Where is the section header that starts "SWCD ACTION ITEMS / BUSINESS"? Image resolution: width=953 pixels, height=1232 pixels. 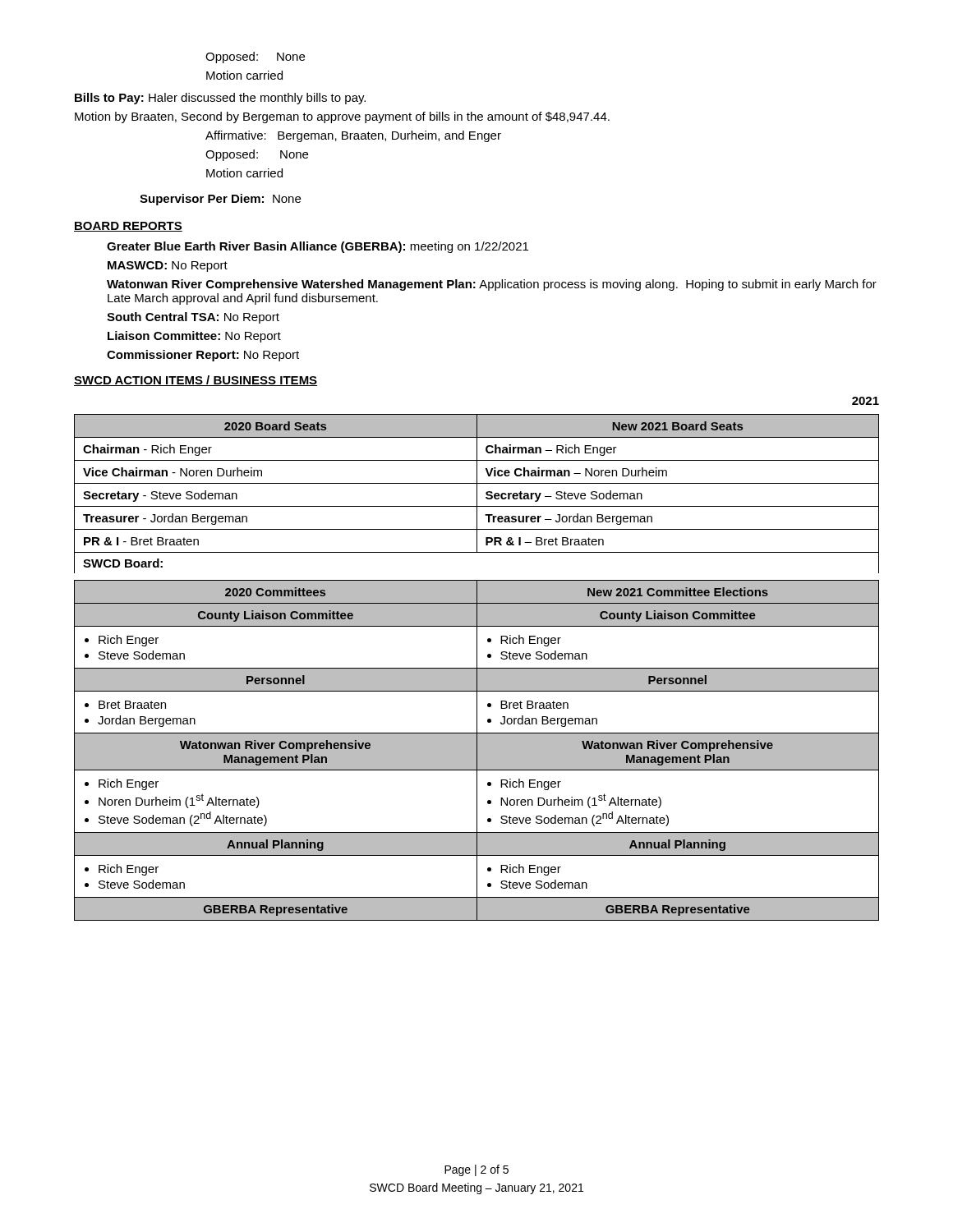click(196, 380)
